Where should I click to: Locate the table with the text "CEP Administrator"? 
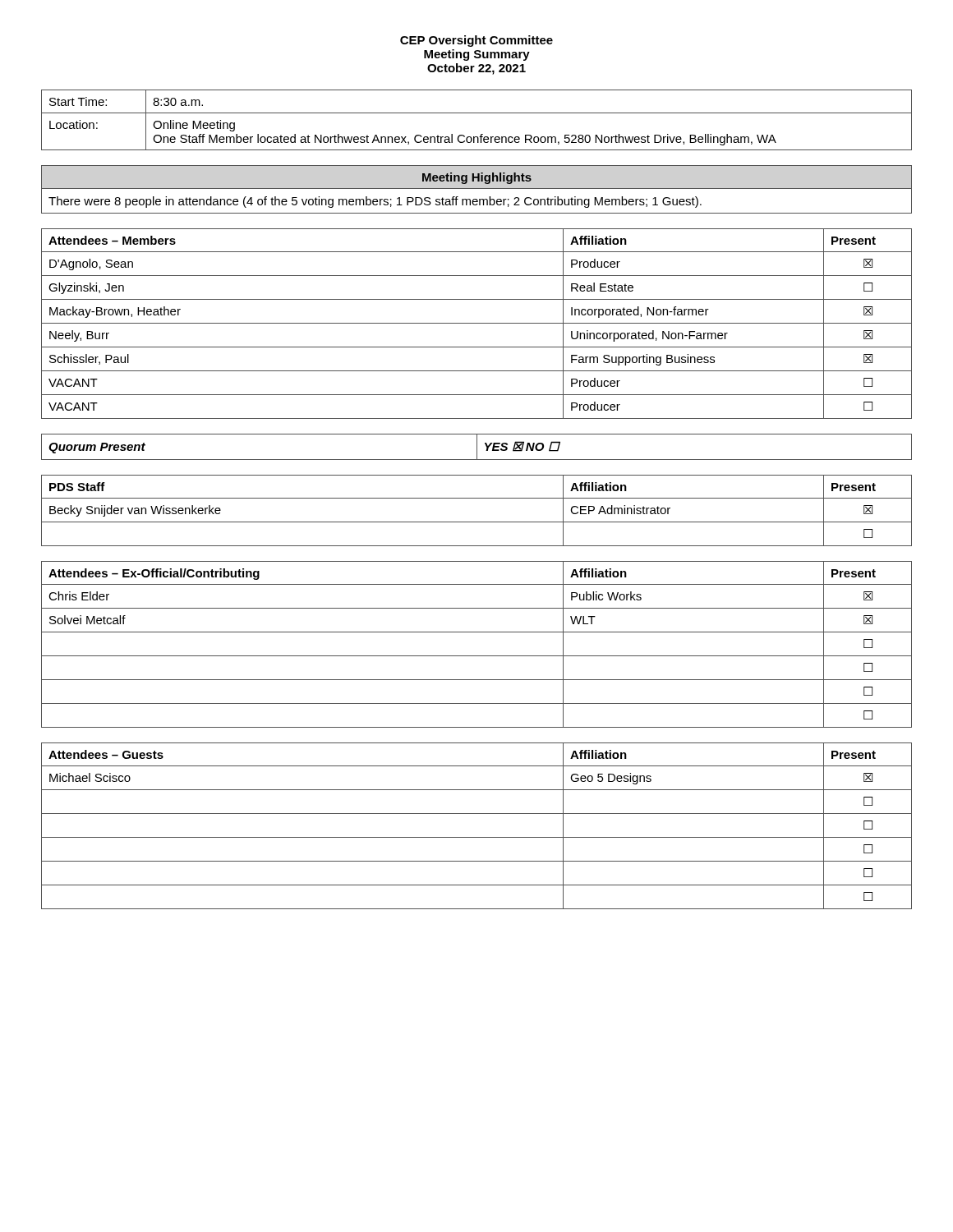click(x=476, y=510)
